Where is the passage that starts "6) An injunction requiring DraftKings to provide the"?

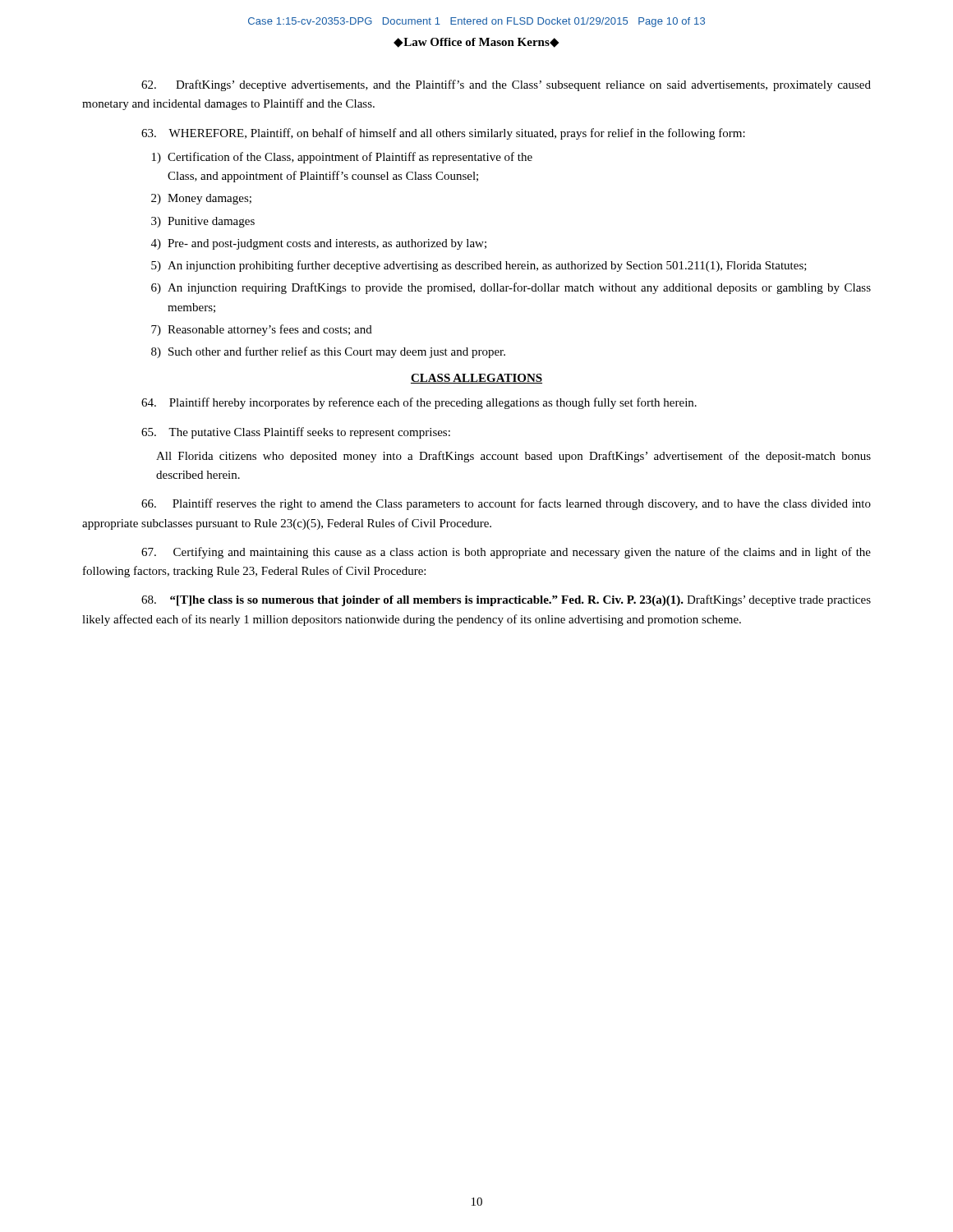(501, 298)
